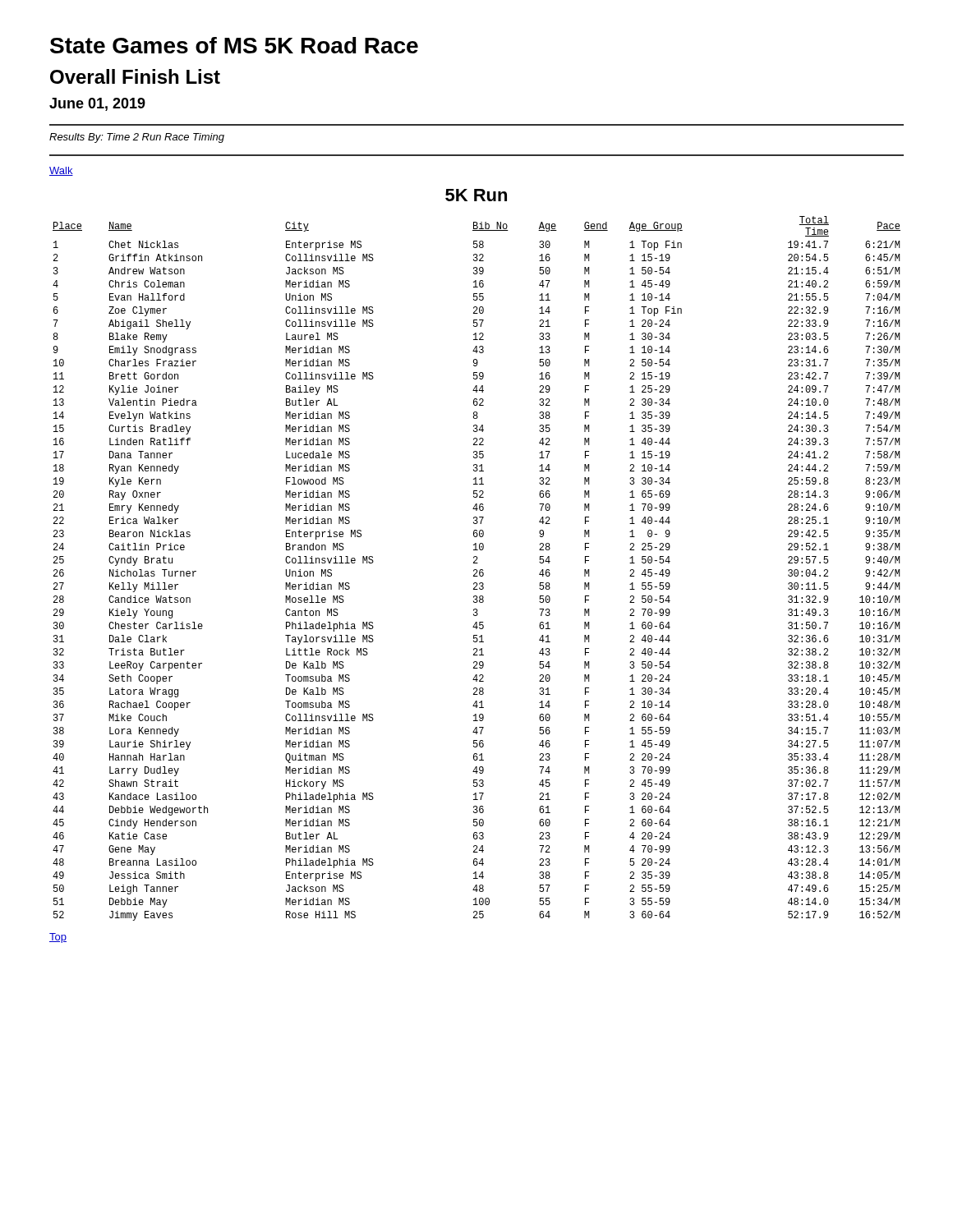Point to the element starting "Results By: Time 2 Run Race"

click(x=137, y=137)
